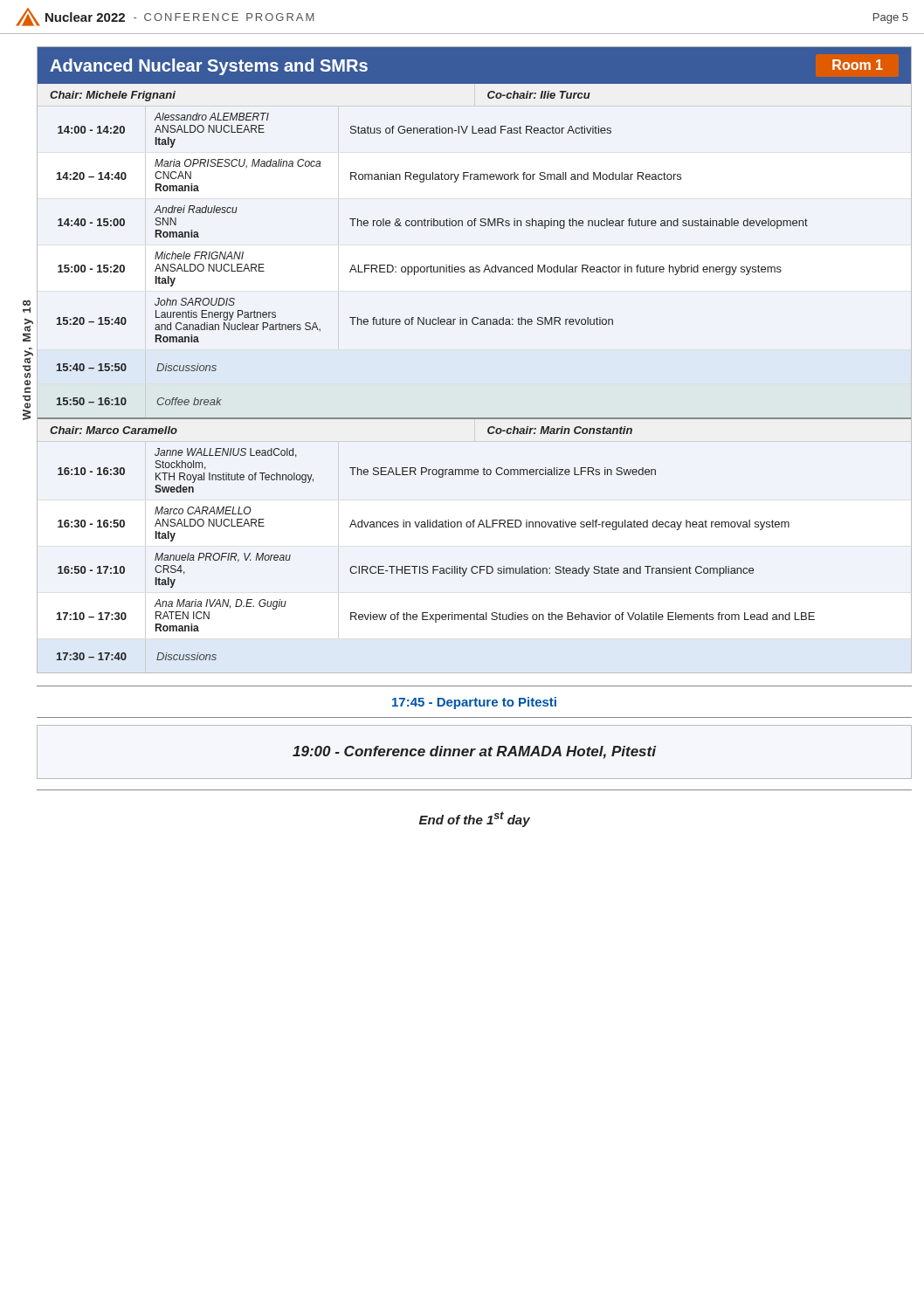Click on the title that says "Advanced Nuclear Systems"
924x1310 pixels.
213,66
